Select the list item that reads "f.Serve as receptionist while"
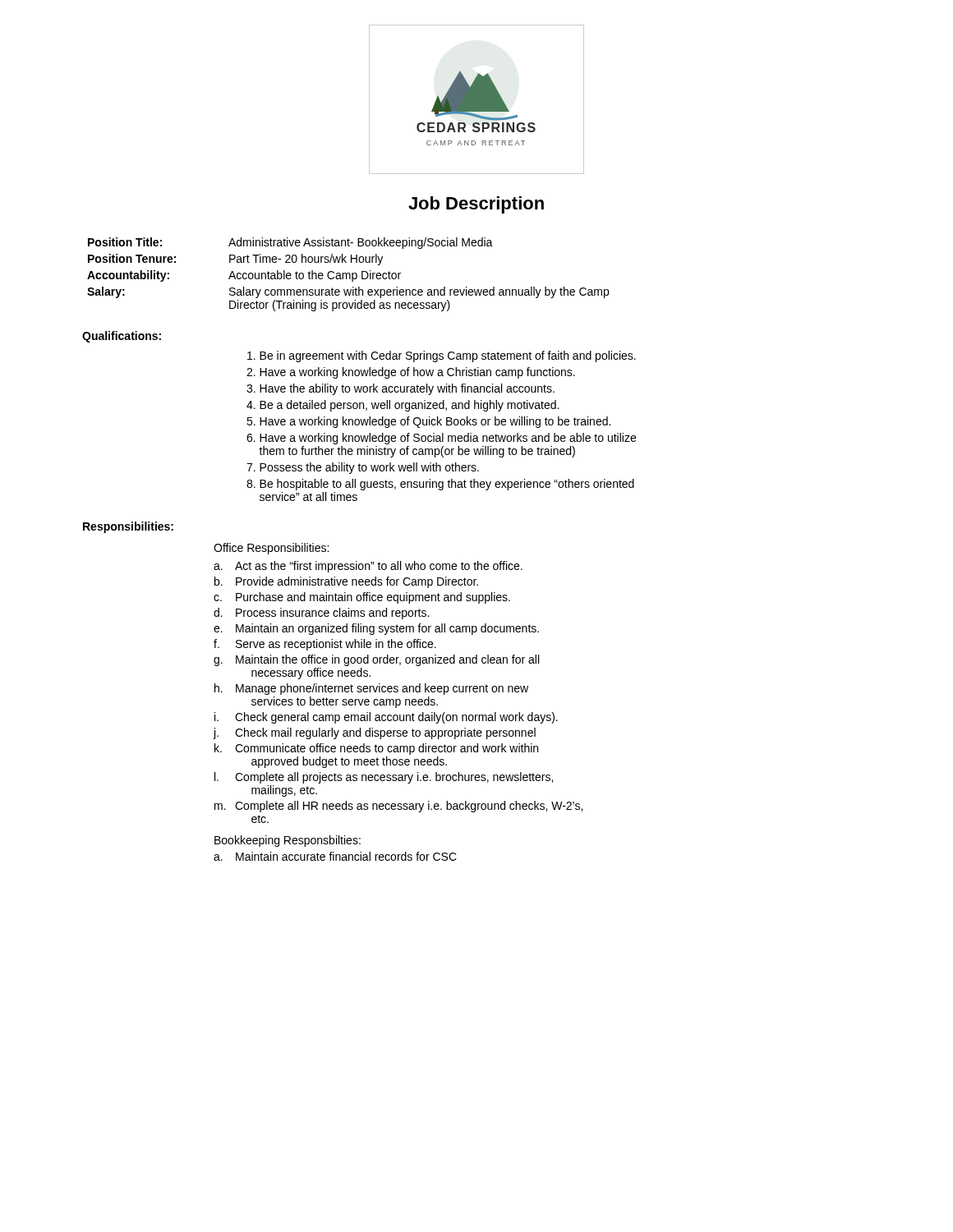This screenshot has height=1232, width=953. tap(325, 644)
